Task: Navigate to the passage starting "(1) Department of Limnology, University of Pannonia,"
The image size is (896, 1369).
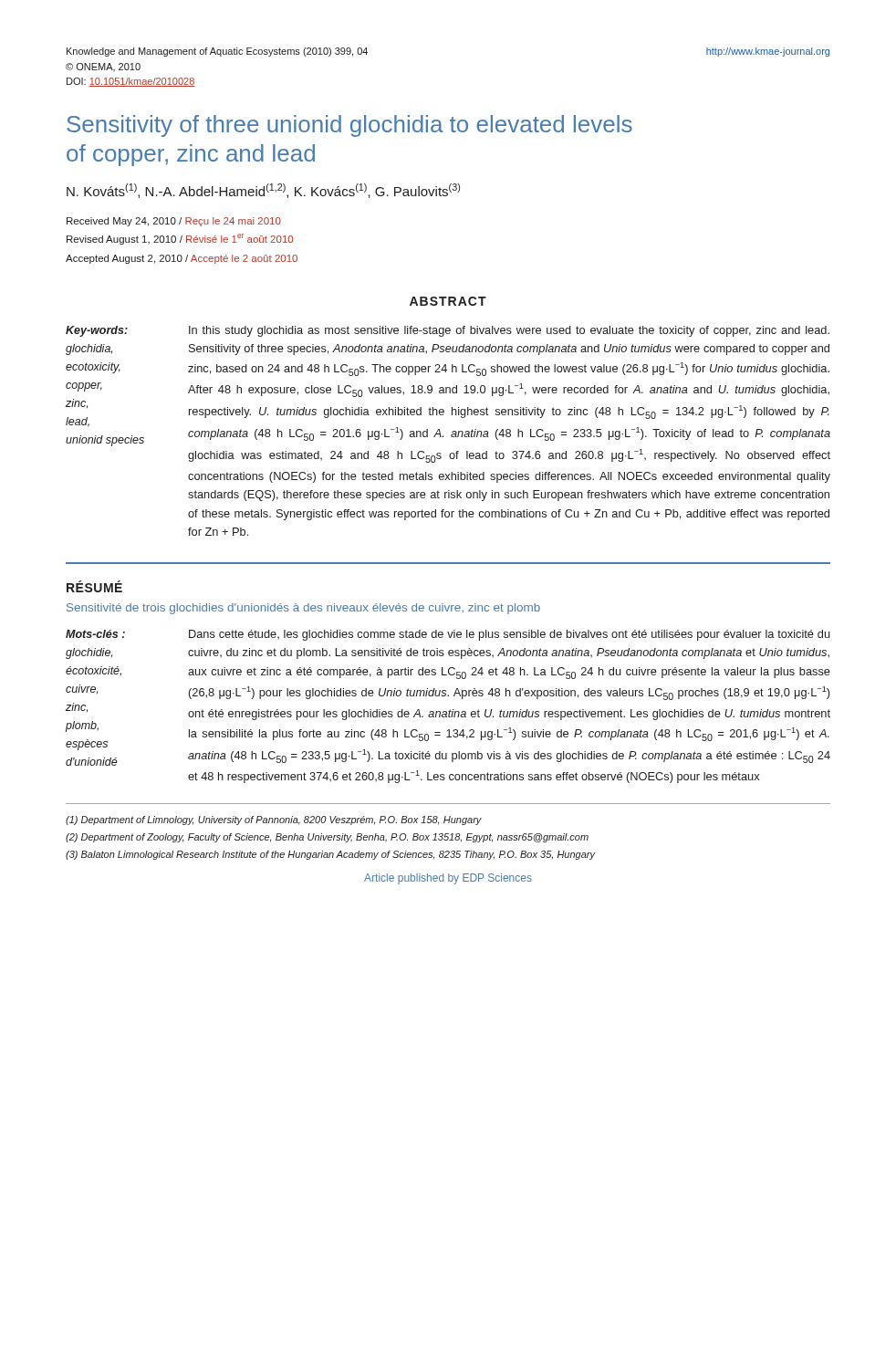Action: 330,837
